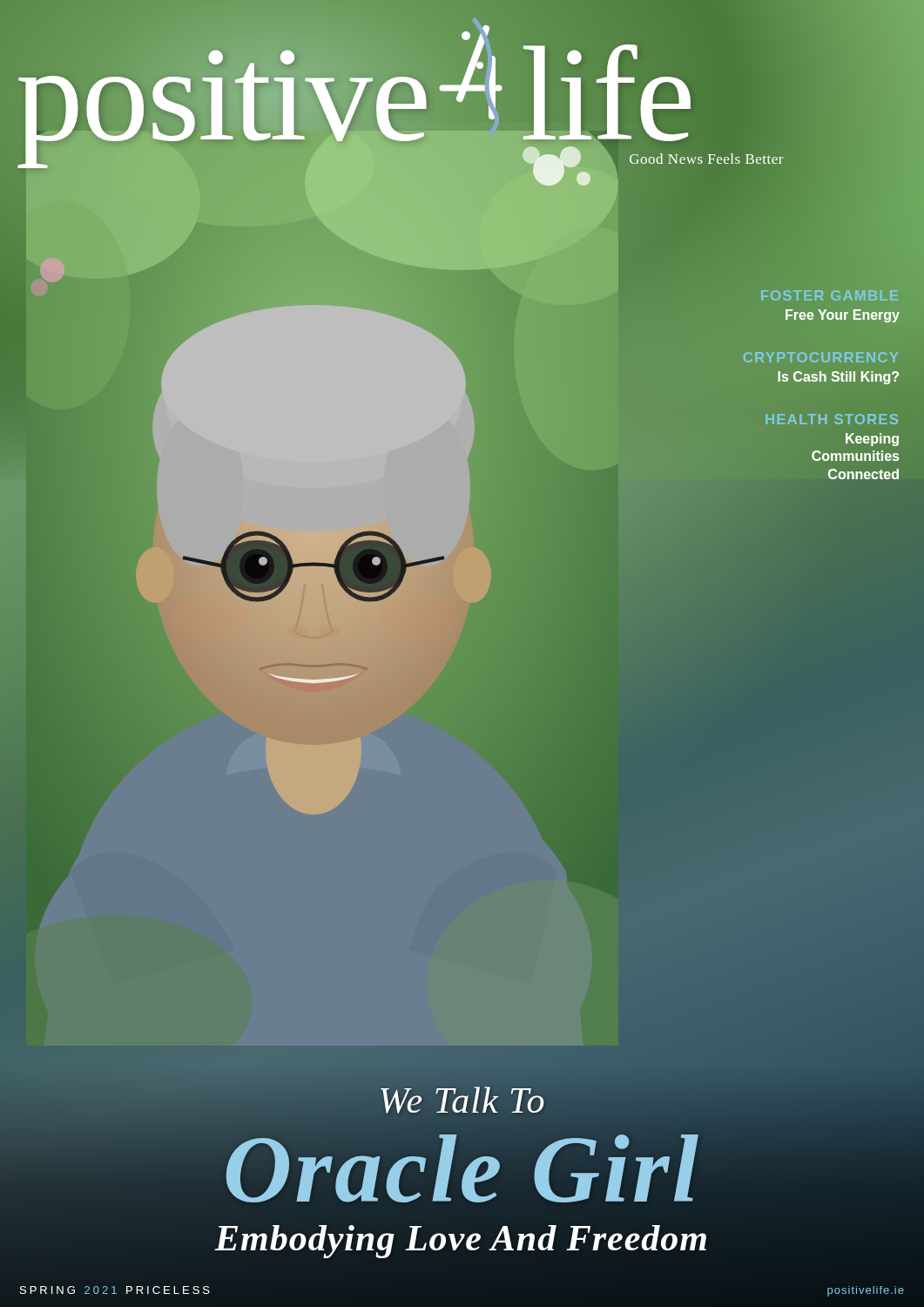924x1307 pixels.
Task: Locate the photo
Action: (322, 588)
